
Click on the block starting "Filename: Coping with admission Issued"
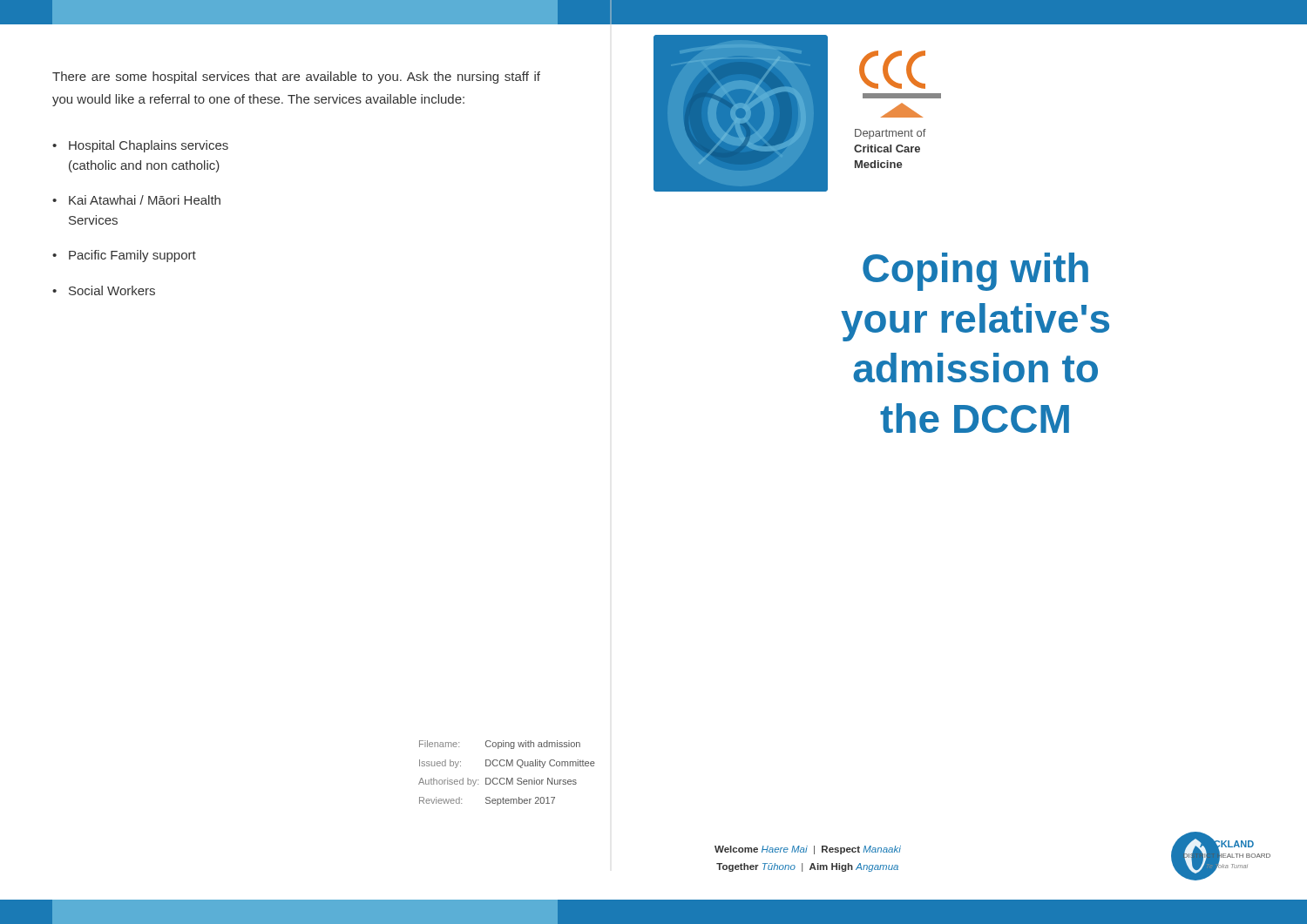(x=509, y=773)
